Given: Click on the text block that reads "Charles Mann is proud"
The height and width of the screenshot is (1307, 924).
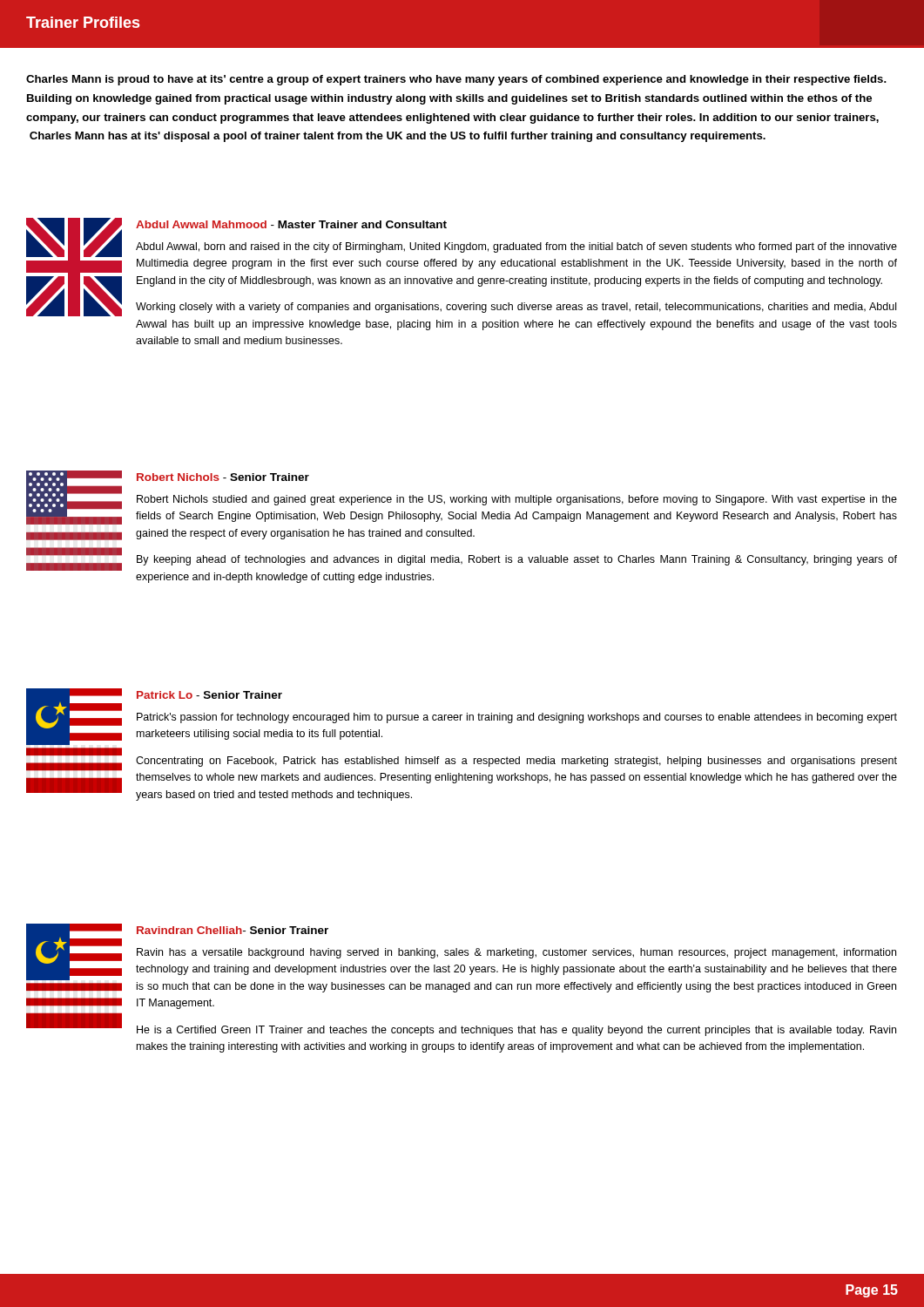Looking at the screenshot, I should click(x=456, y=107).
